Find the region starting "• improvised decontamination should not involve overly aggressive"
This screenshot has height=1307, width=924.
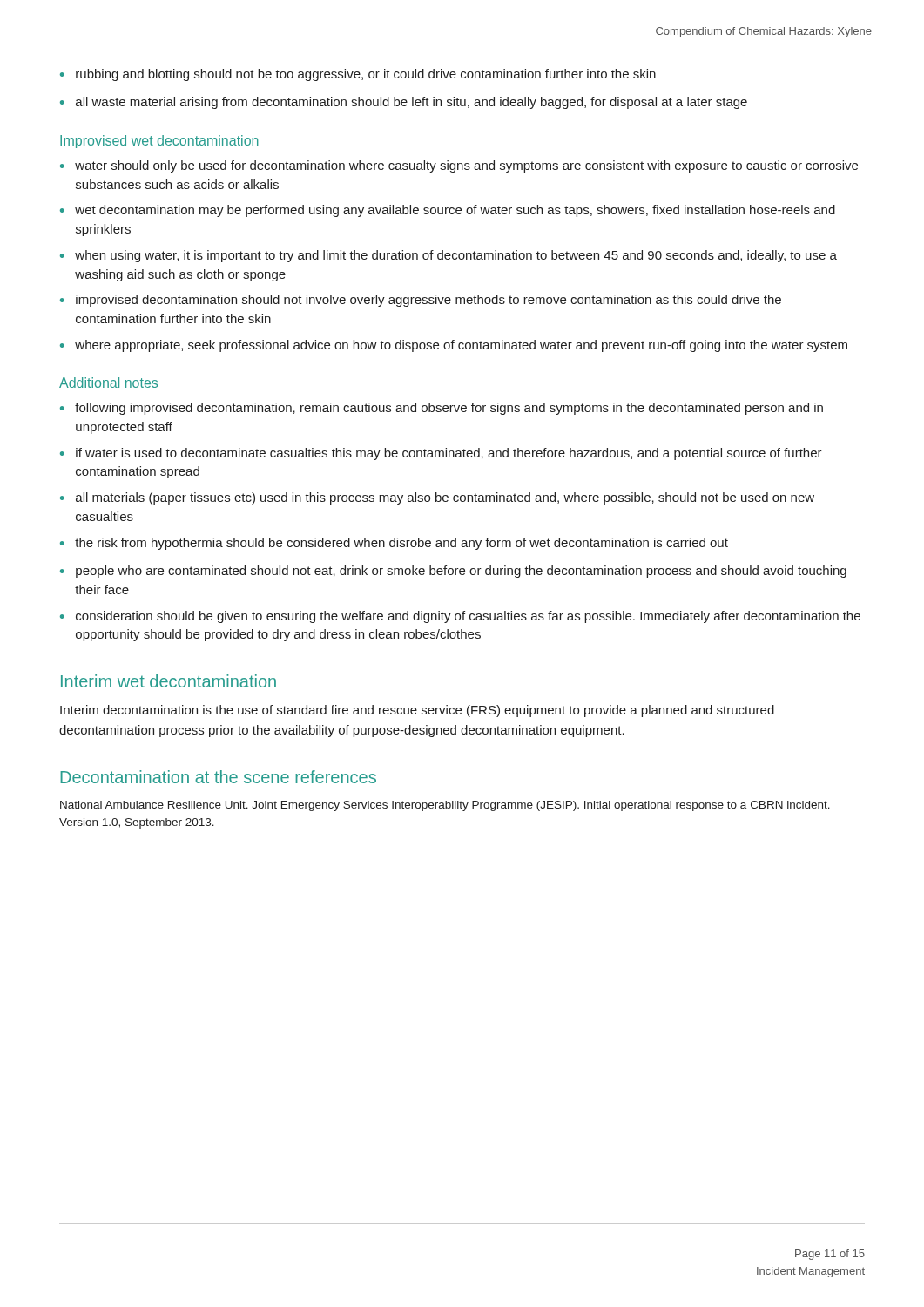(x=462, y=309)
